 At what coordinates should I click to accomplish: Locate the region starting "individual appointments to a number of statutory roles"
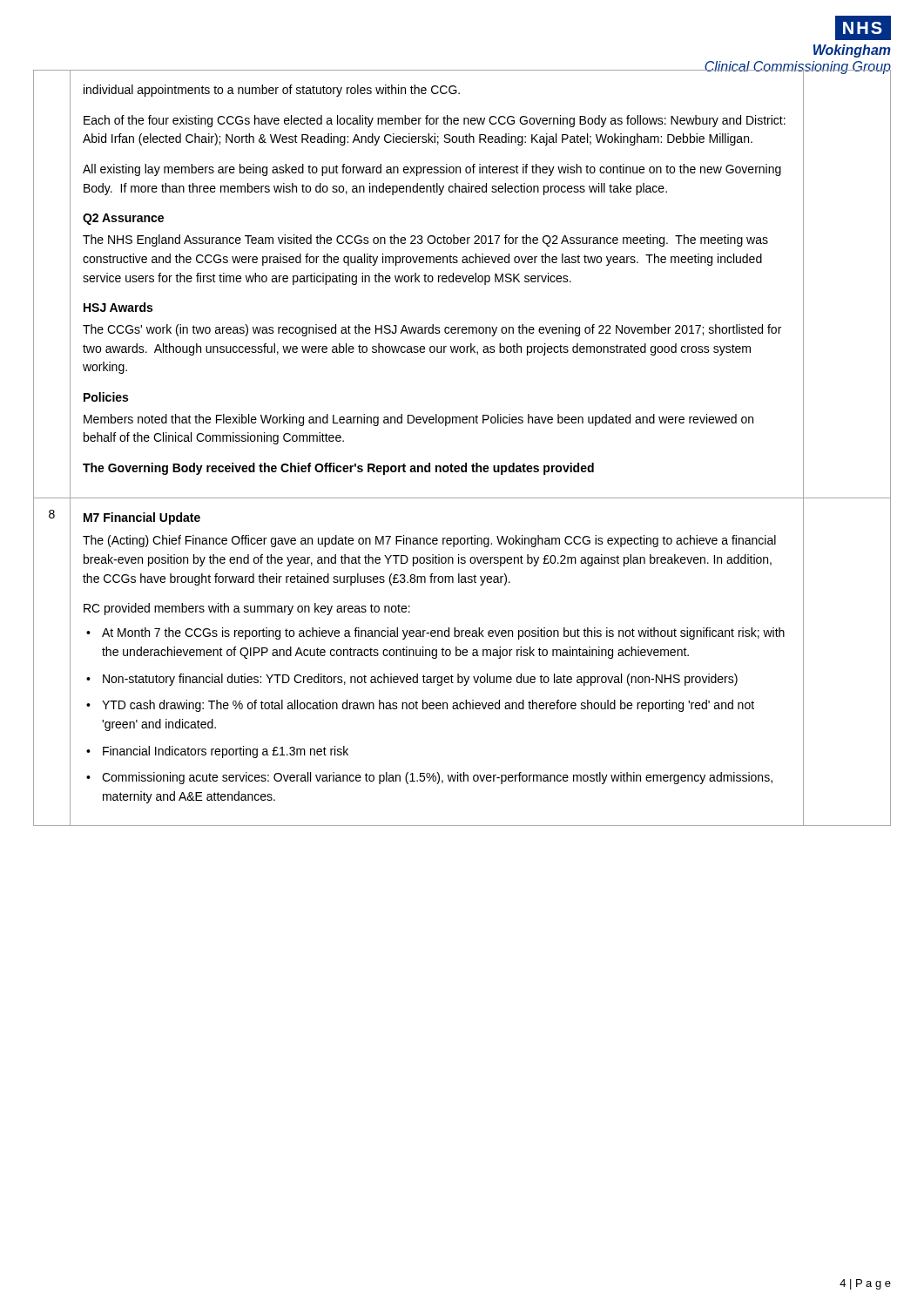(272, 90)
